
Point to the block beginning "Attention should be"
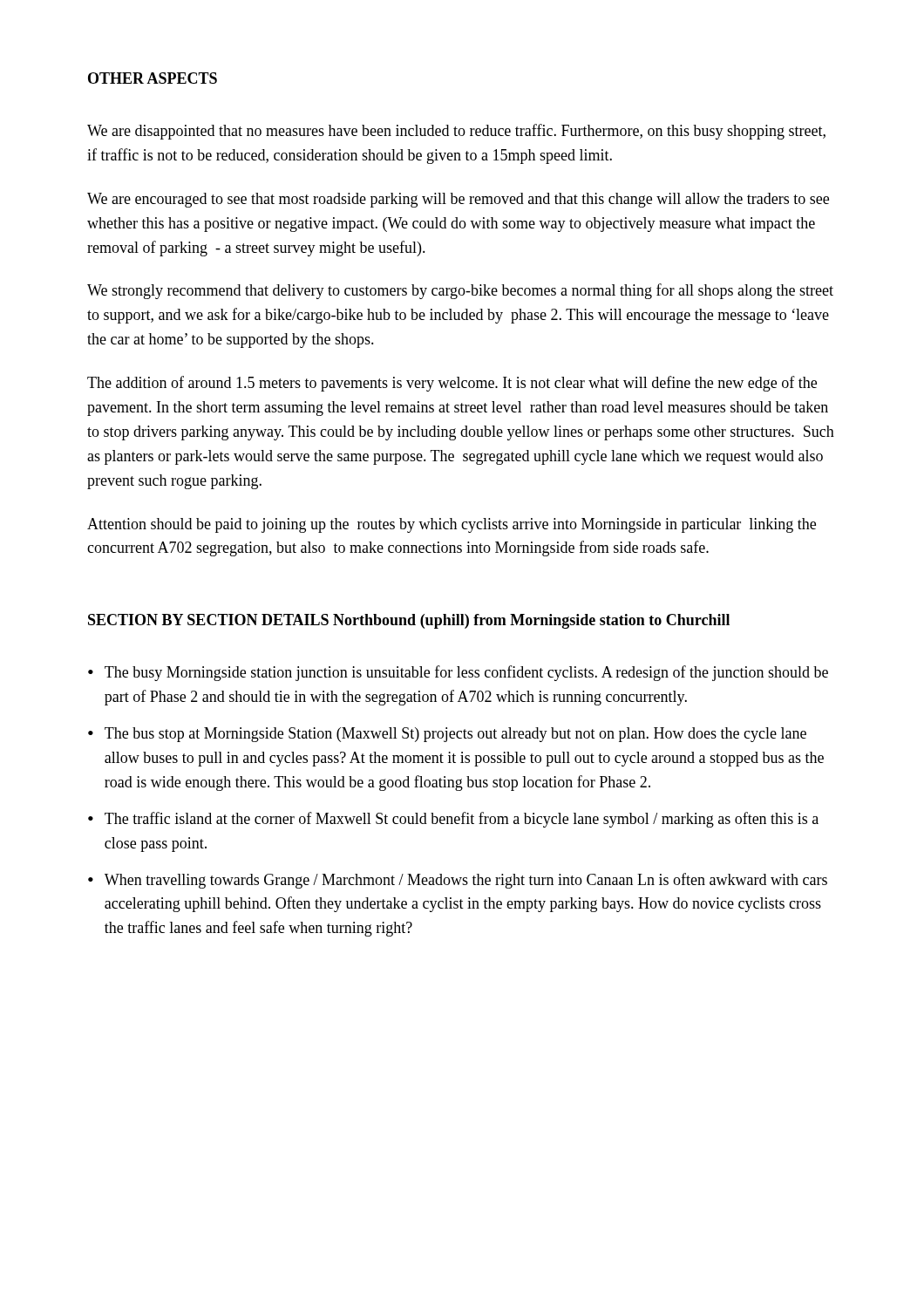[x=462, y=537]
